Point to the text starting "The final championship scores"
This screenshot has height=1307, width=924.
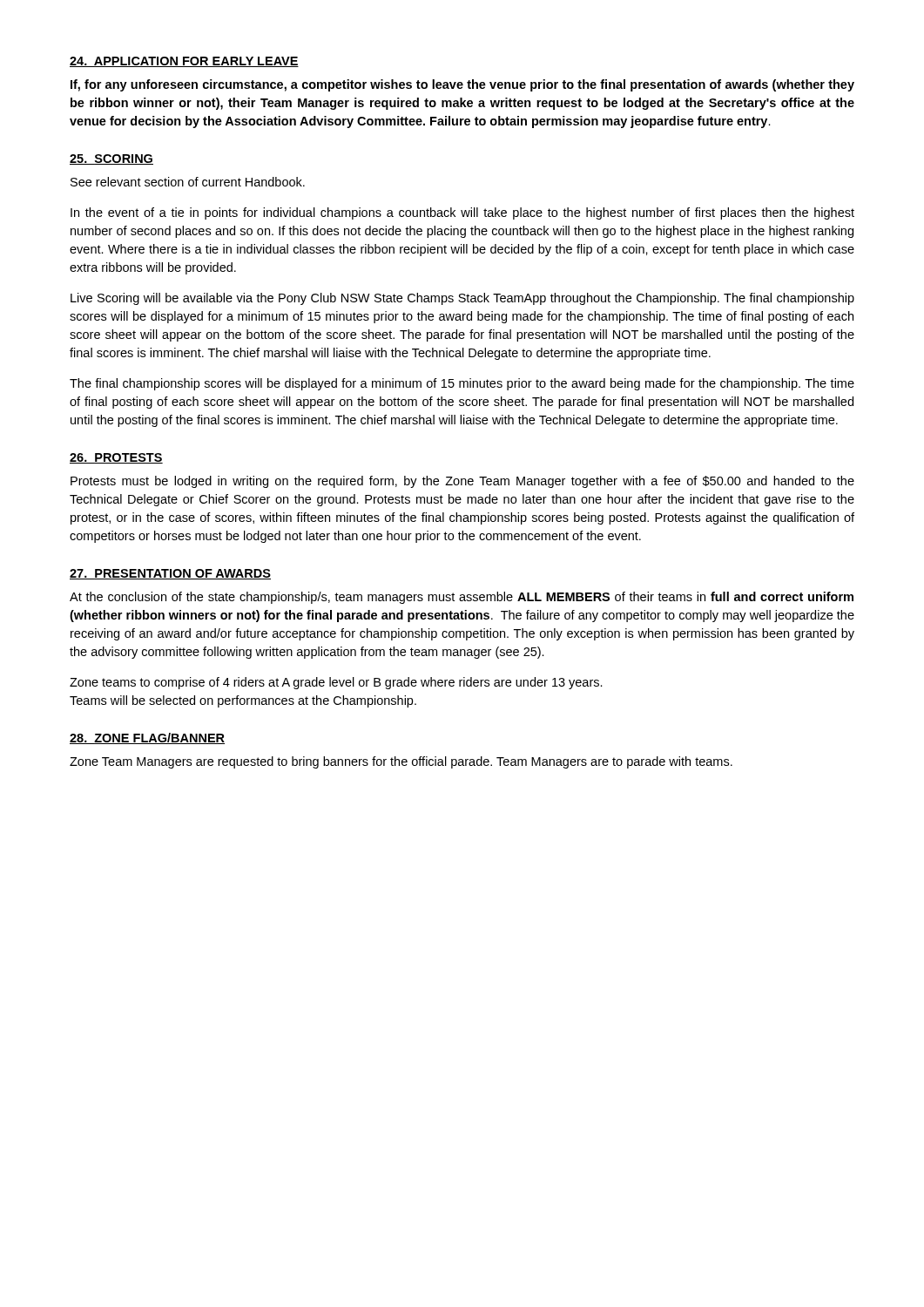tap(462, 402)
